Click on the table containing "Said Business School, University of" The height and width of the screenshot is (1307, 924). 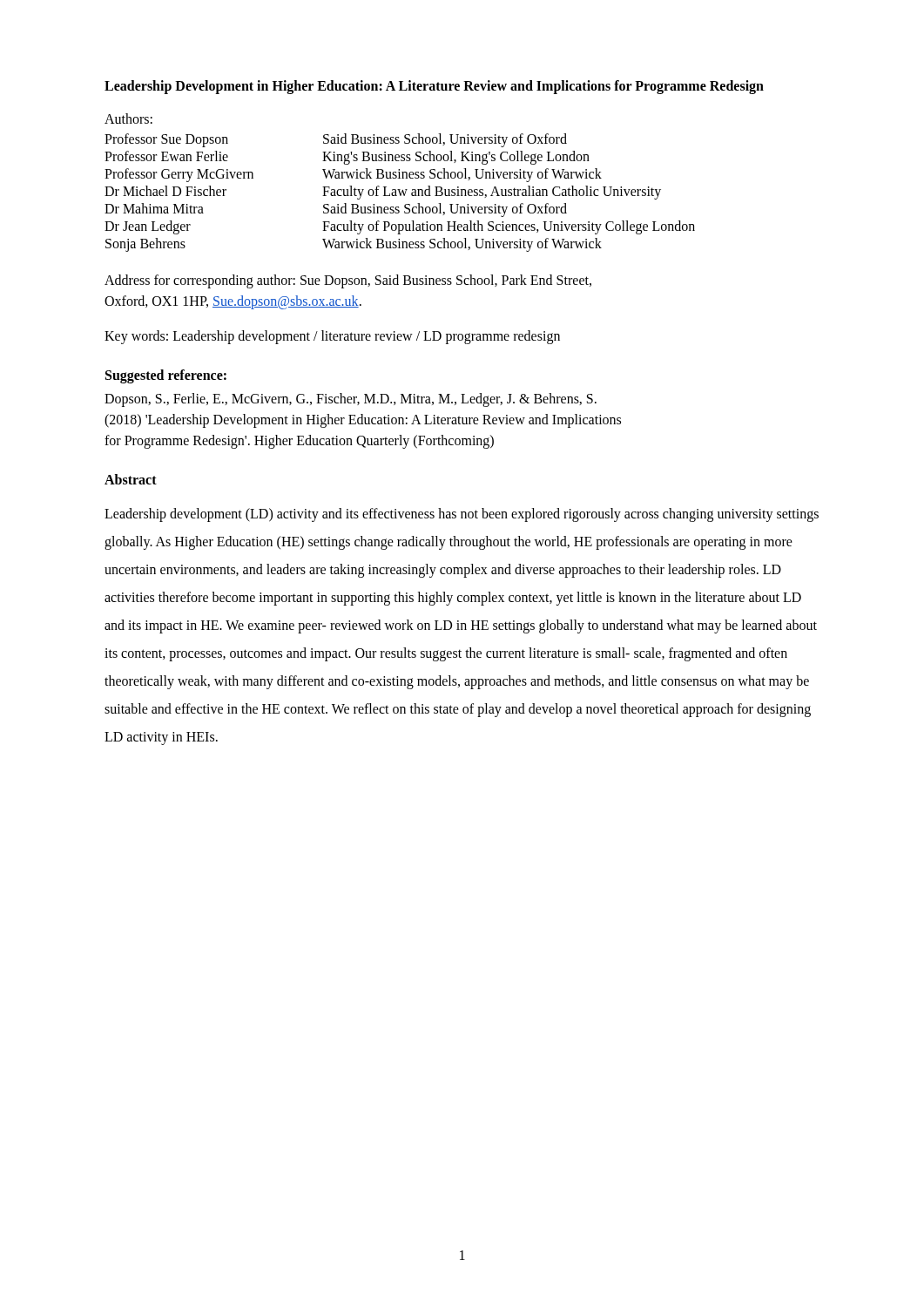pos(462,192)
